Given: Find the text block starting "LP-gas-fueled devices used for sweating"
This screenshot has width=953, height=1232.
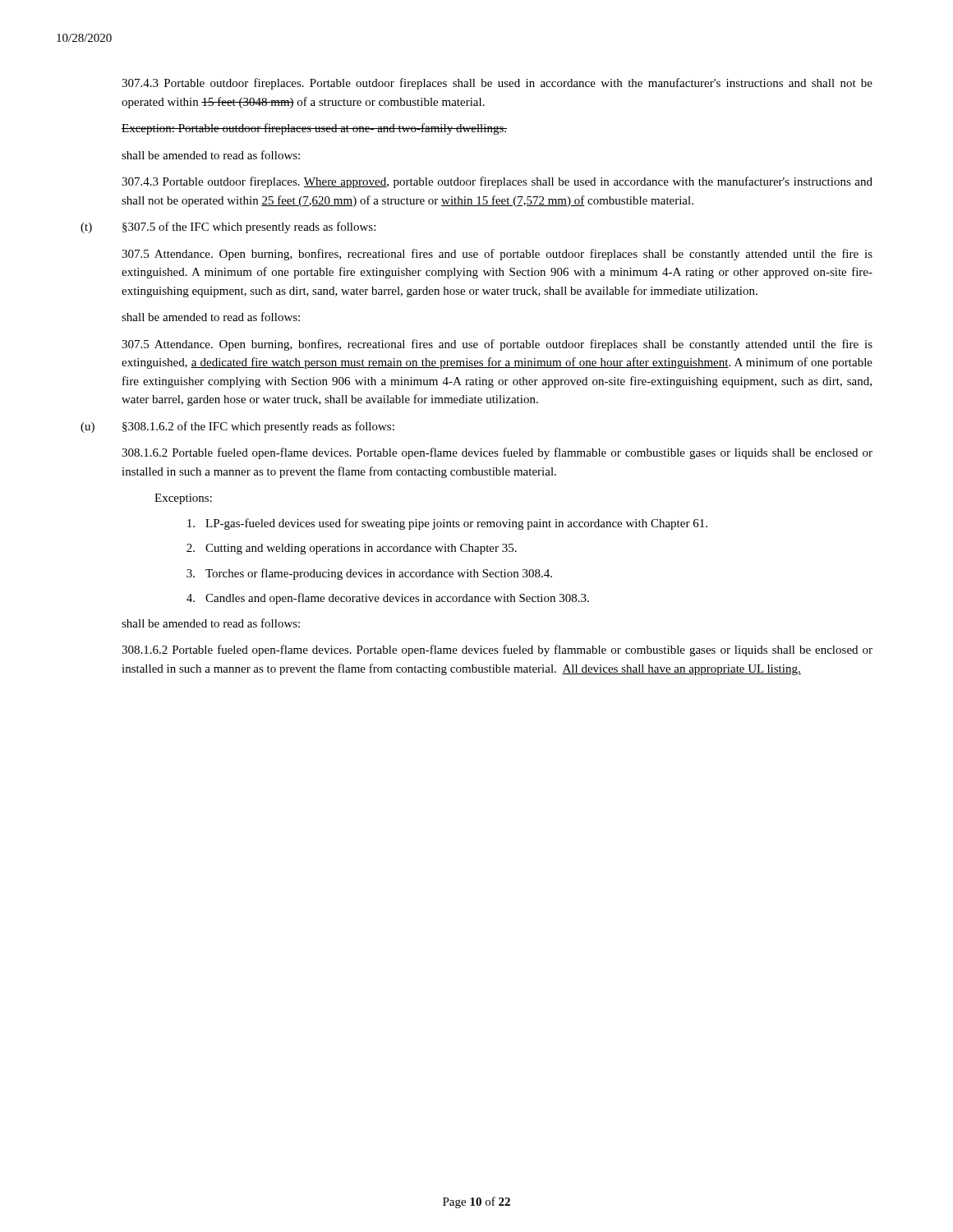Looking at the screenshot, I should [522, 523].
